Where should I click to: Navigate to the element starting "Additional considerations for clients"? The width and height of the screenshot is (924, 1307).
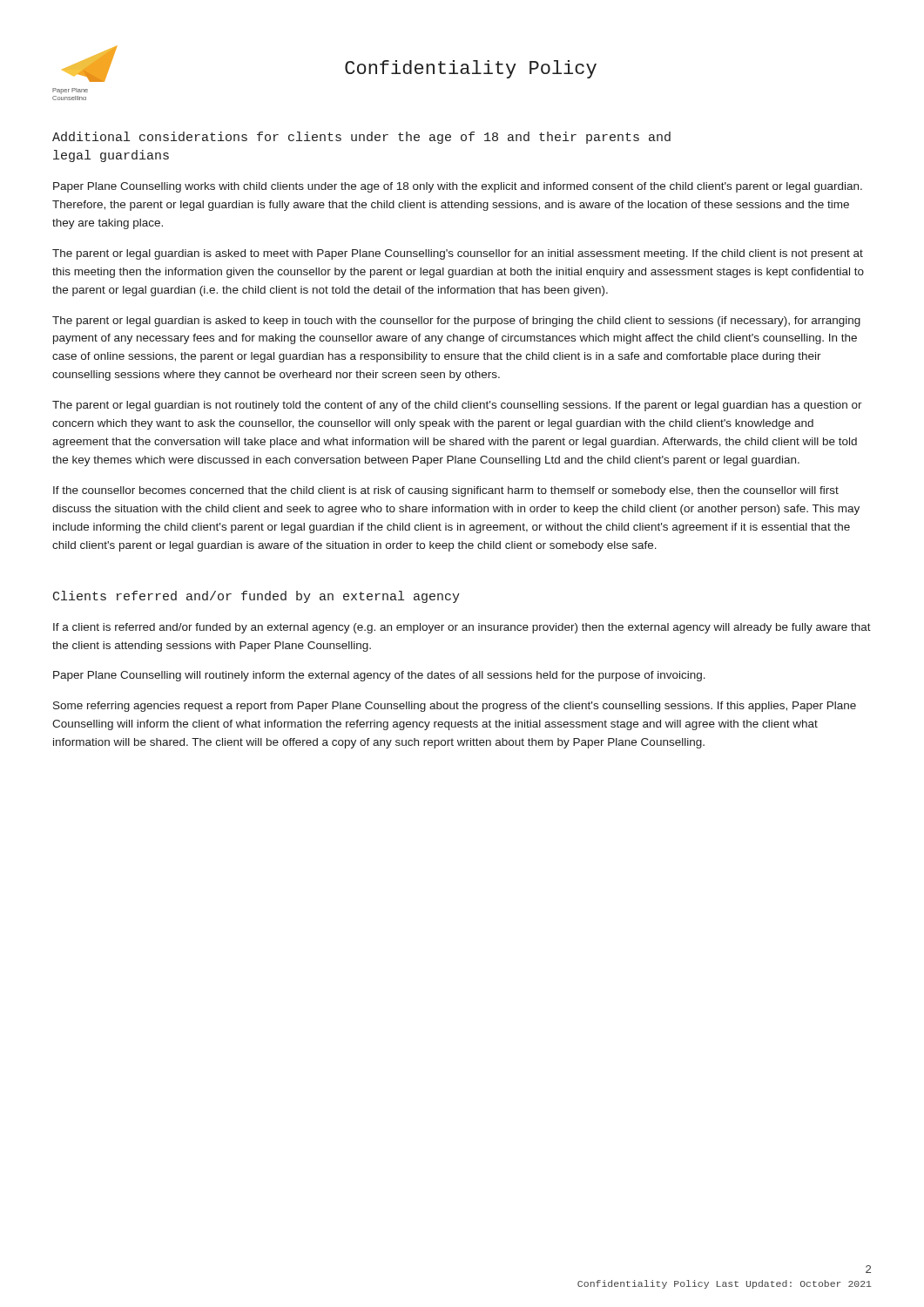[362, 147]
